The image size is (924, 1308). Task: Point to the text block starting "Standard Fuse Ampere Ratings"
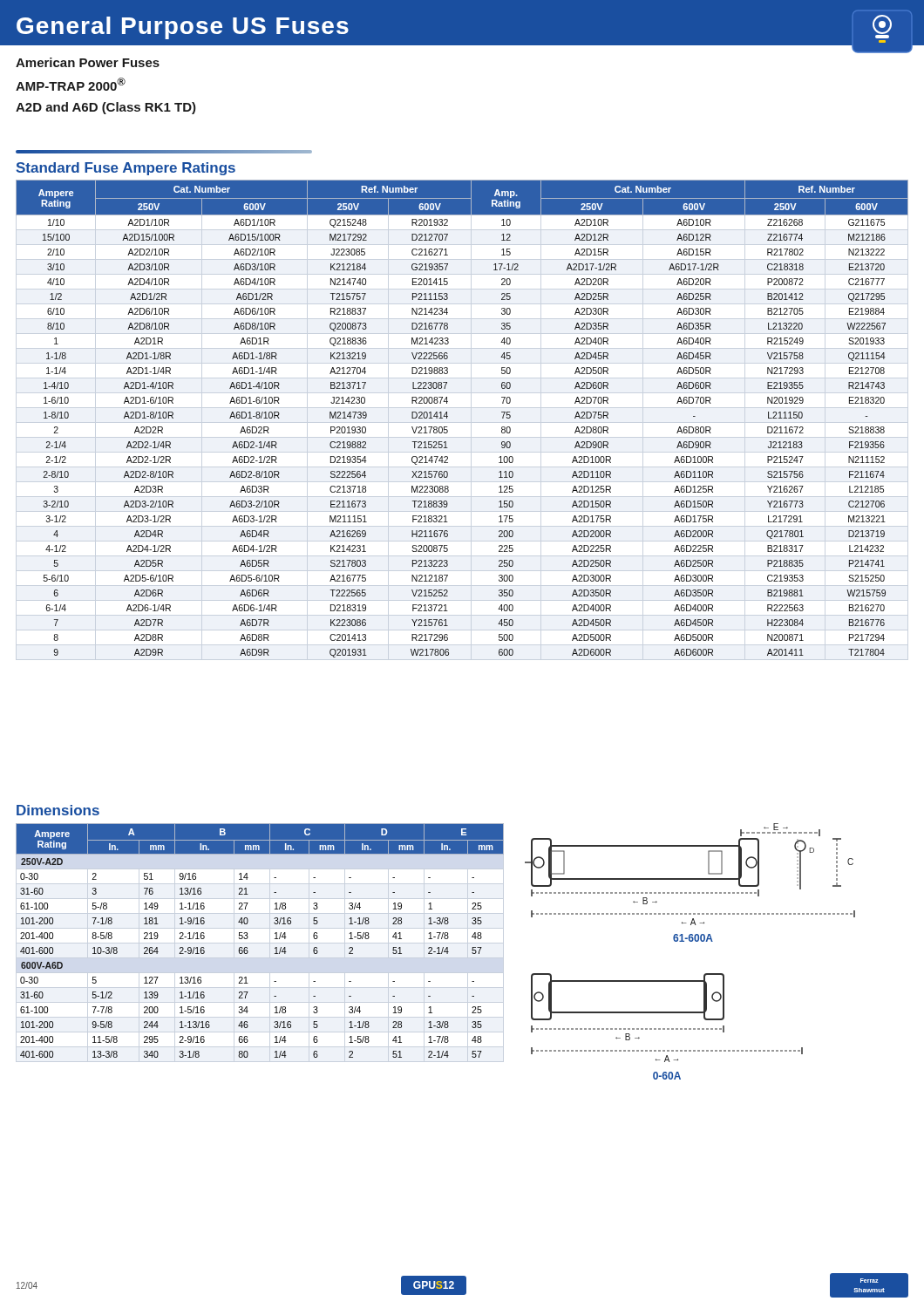[x=126, y=168]
